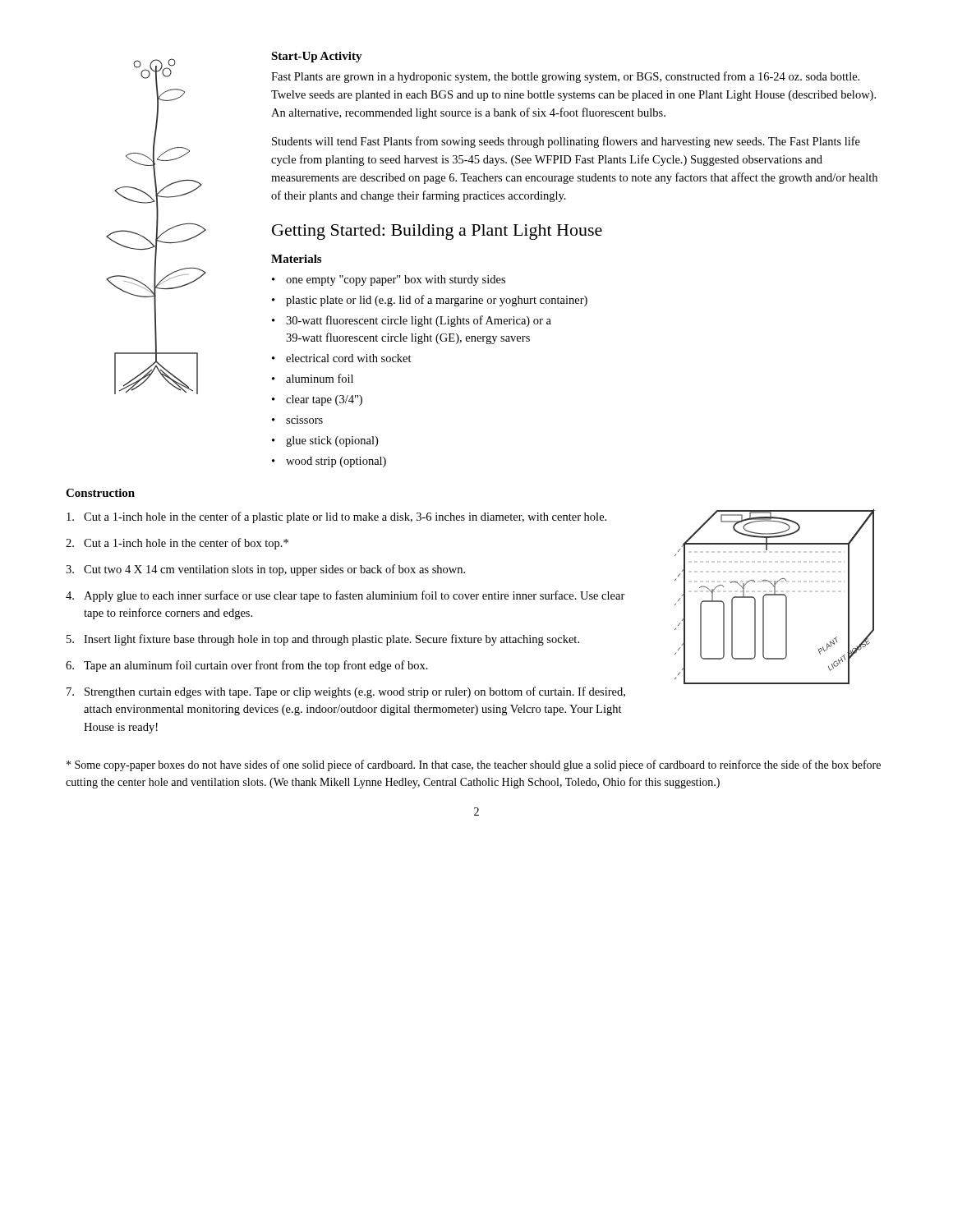
Task: Where is the section header that starts "Getting Started: Building"?
Action: point(437,230)
